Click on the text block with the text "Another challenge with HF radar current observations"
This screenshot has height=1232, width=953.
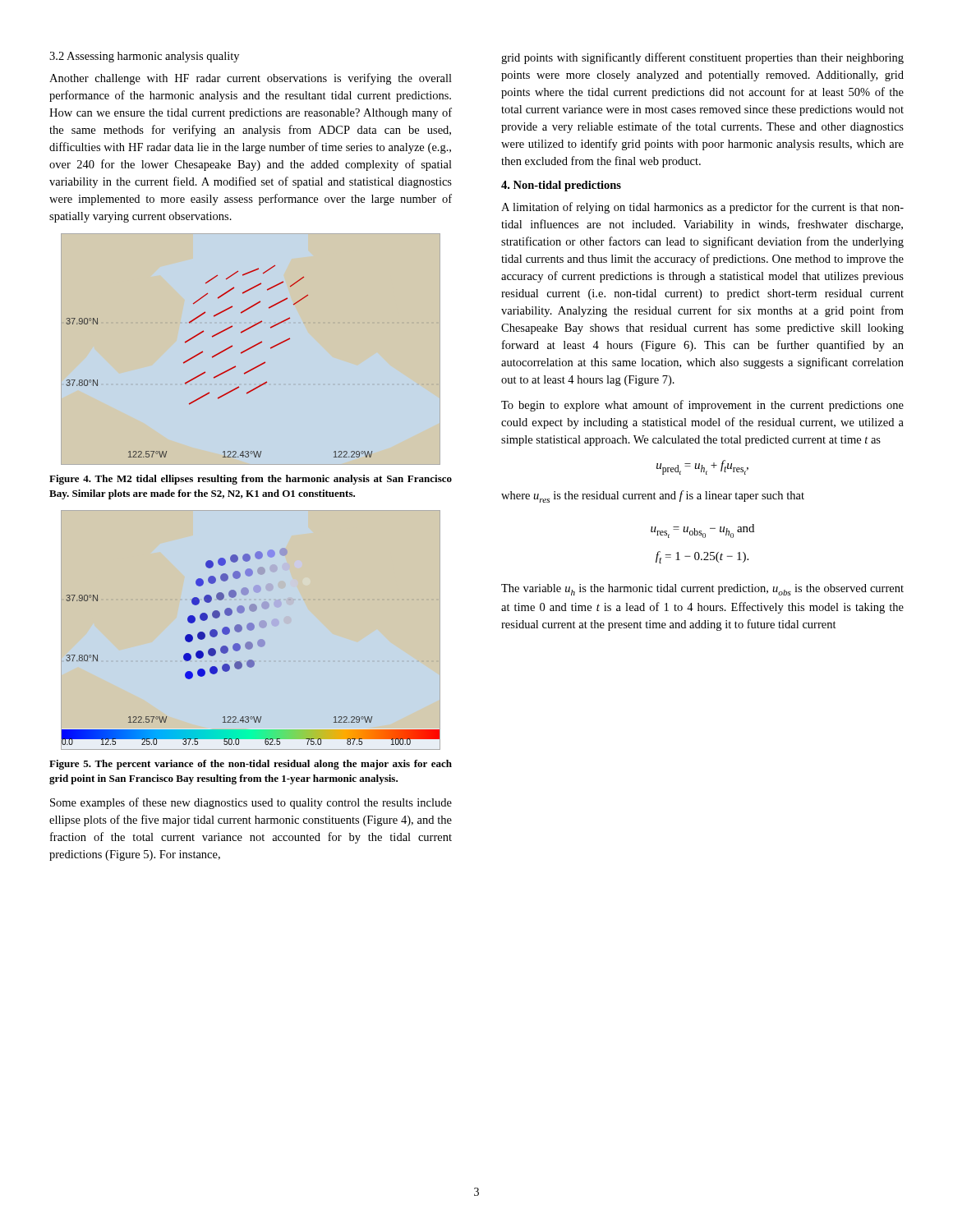point(251,147)
